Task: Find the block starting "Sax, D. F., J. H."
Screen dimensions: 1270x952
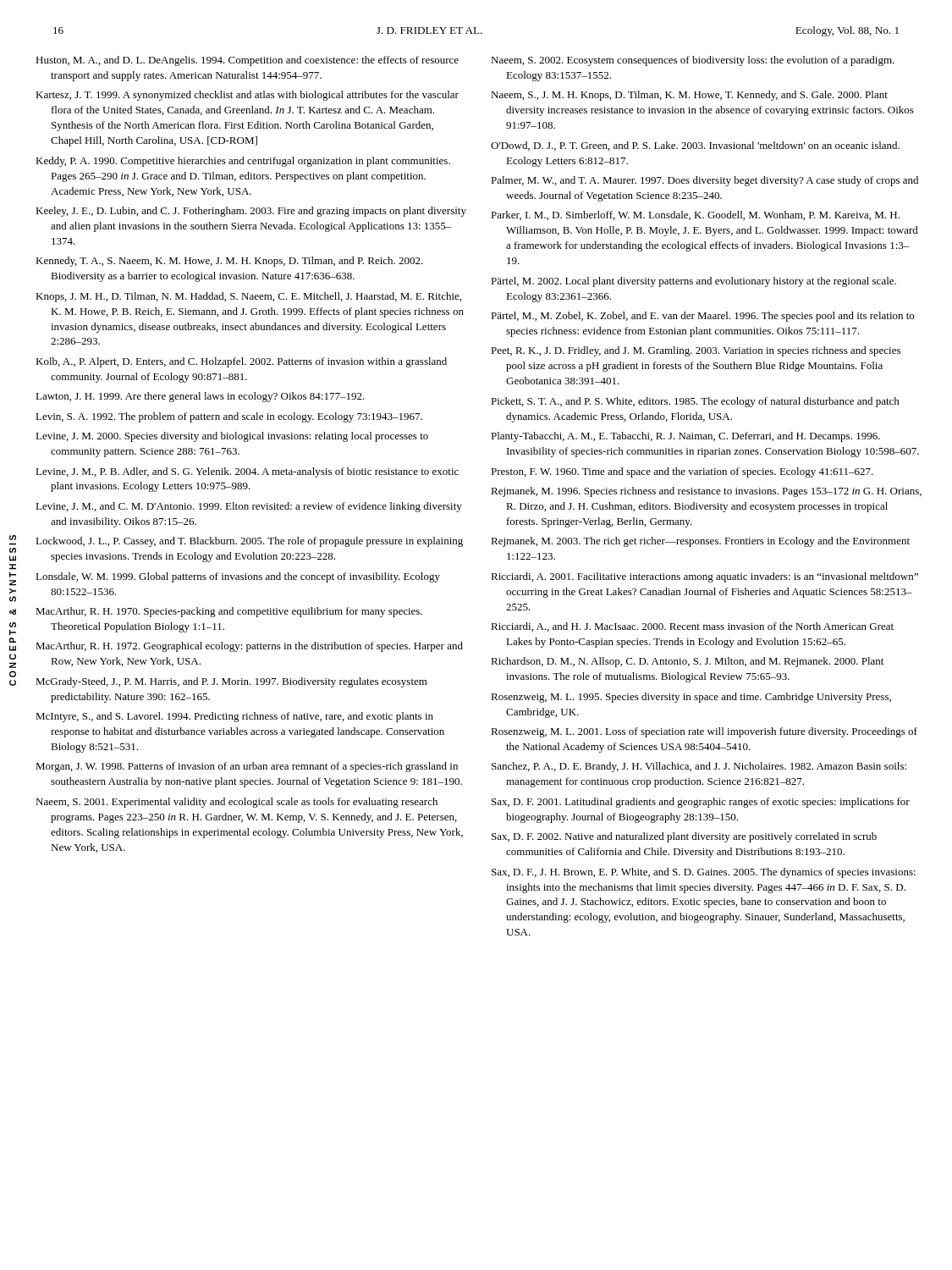Action: point(703,902)
